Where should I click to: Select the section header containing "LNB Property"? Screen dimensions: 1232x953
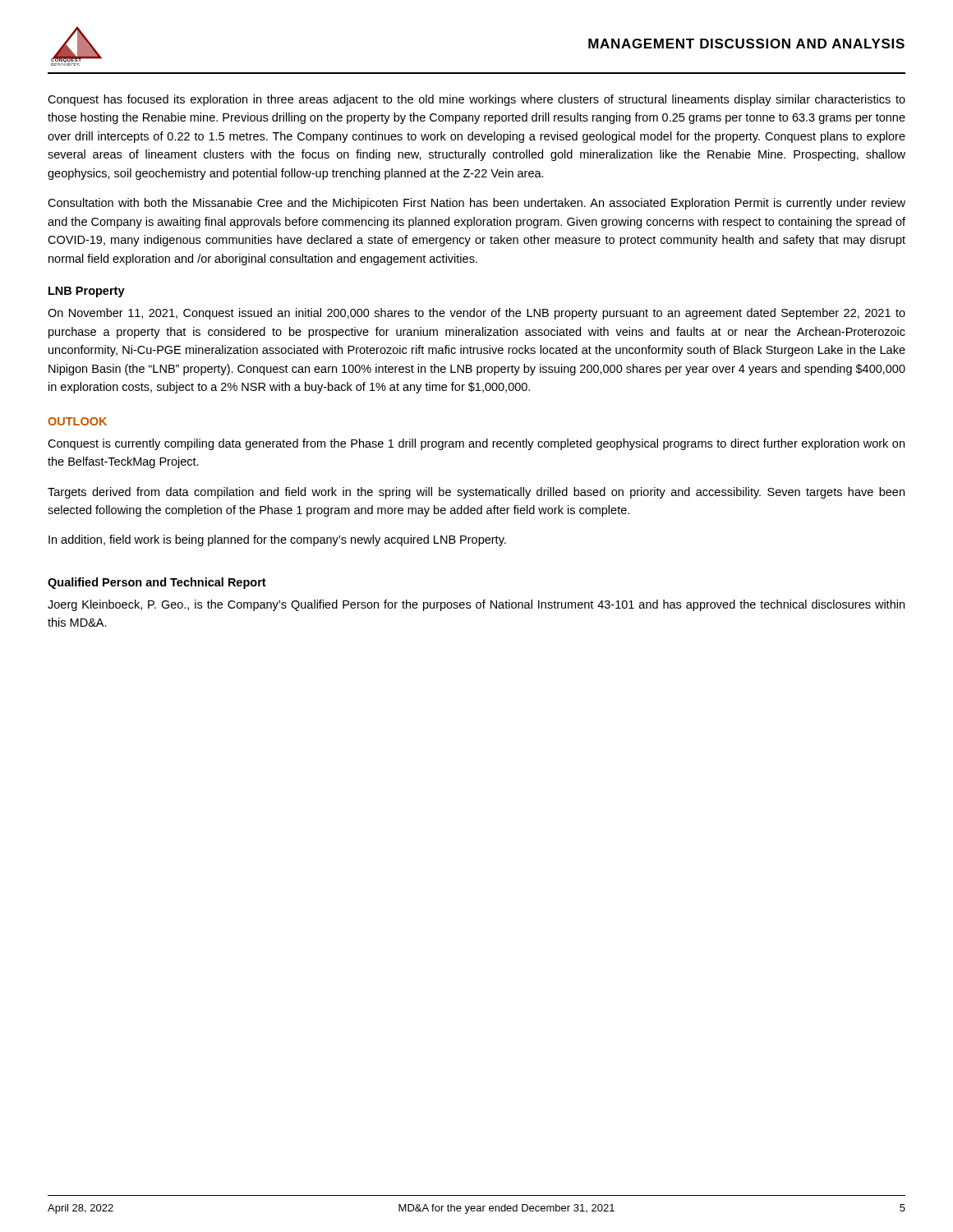86,291
